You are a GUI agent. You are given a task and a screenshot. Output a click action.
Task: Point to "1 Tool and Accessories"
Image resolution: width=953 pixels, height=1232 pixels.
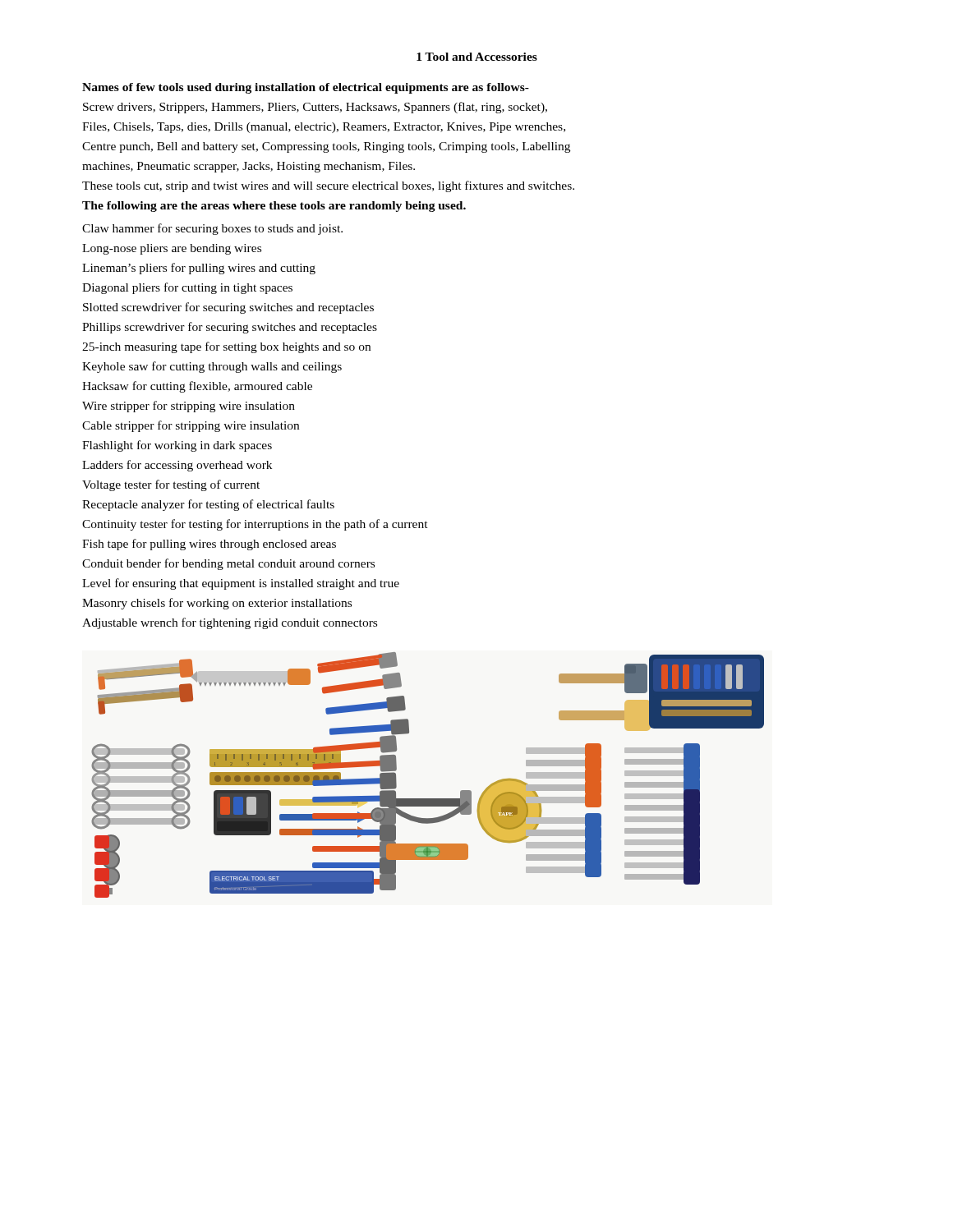coord(476,56)
